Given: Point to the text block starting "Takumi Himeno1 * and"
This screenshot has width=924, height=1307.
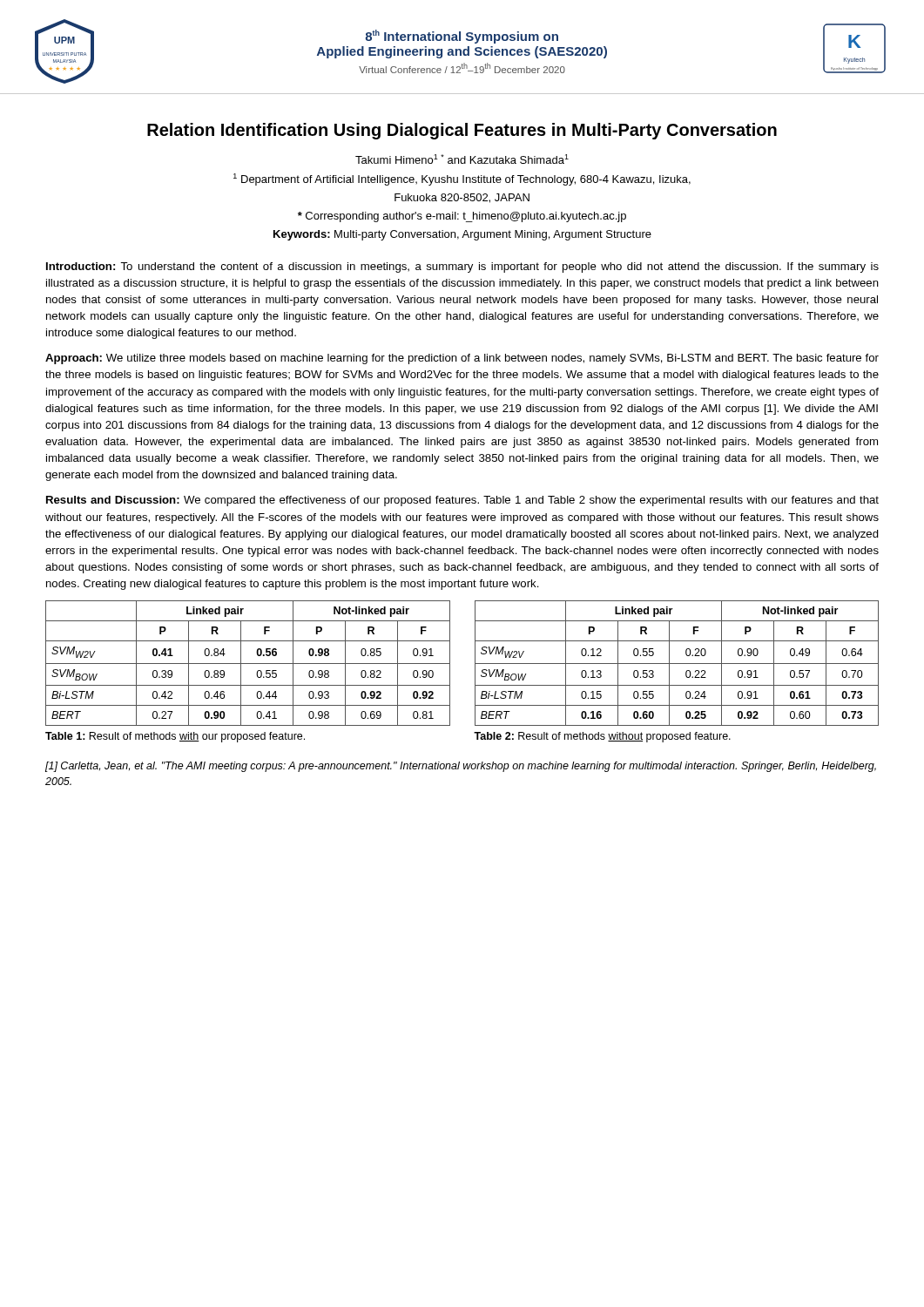Looking at the screenshot, I should point(462,196).
